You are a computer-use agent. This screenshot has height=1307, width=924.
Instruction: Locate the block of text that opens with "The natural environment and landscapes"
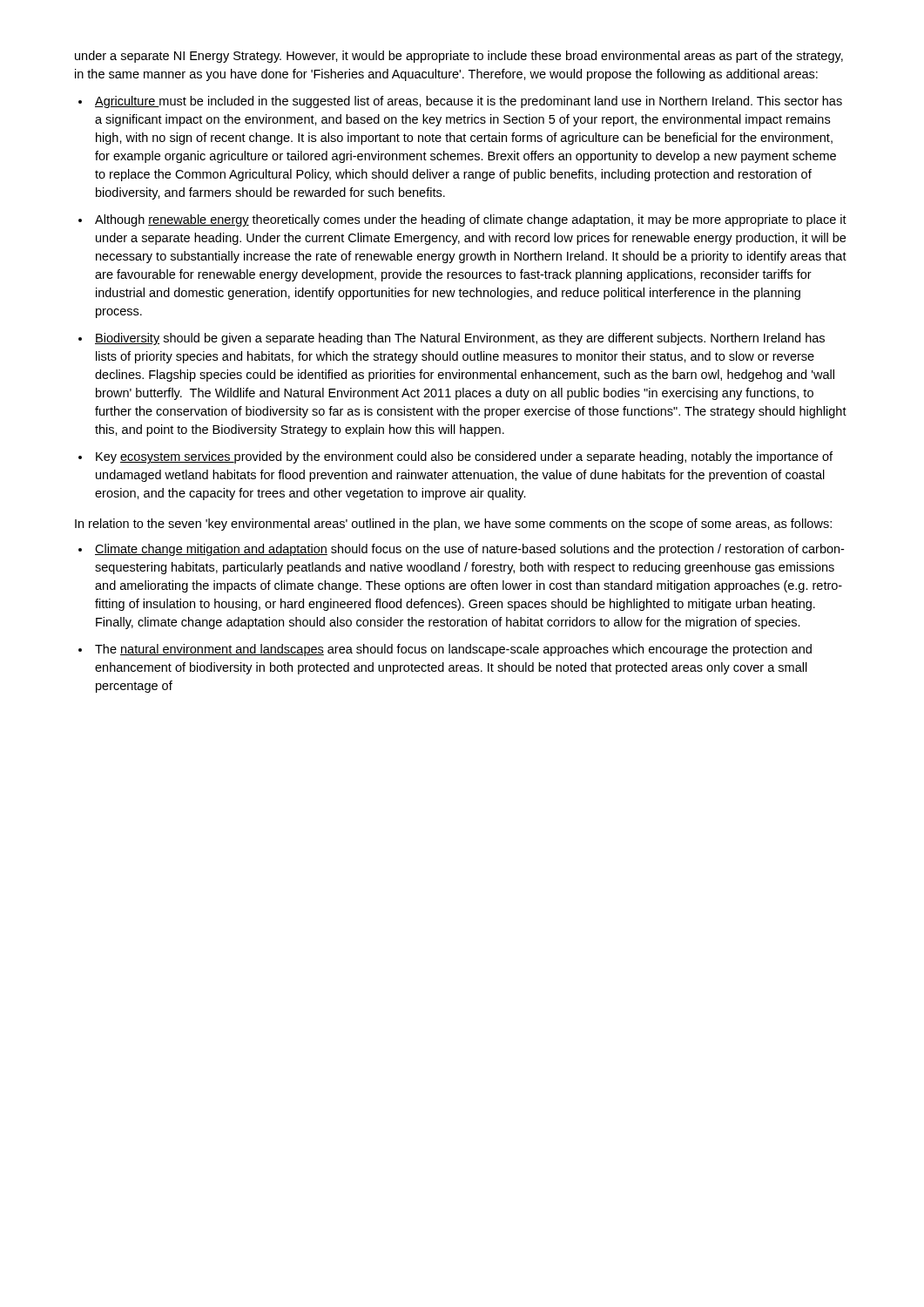pos(454,668)
